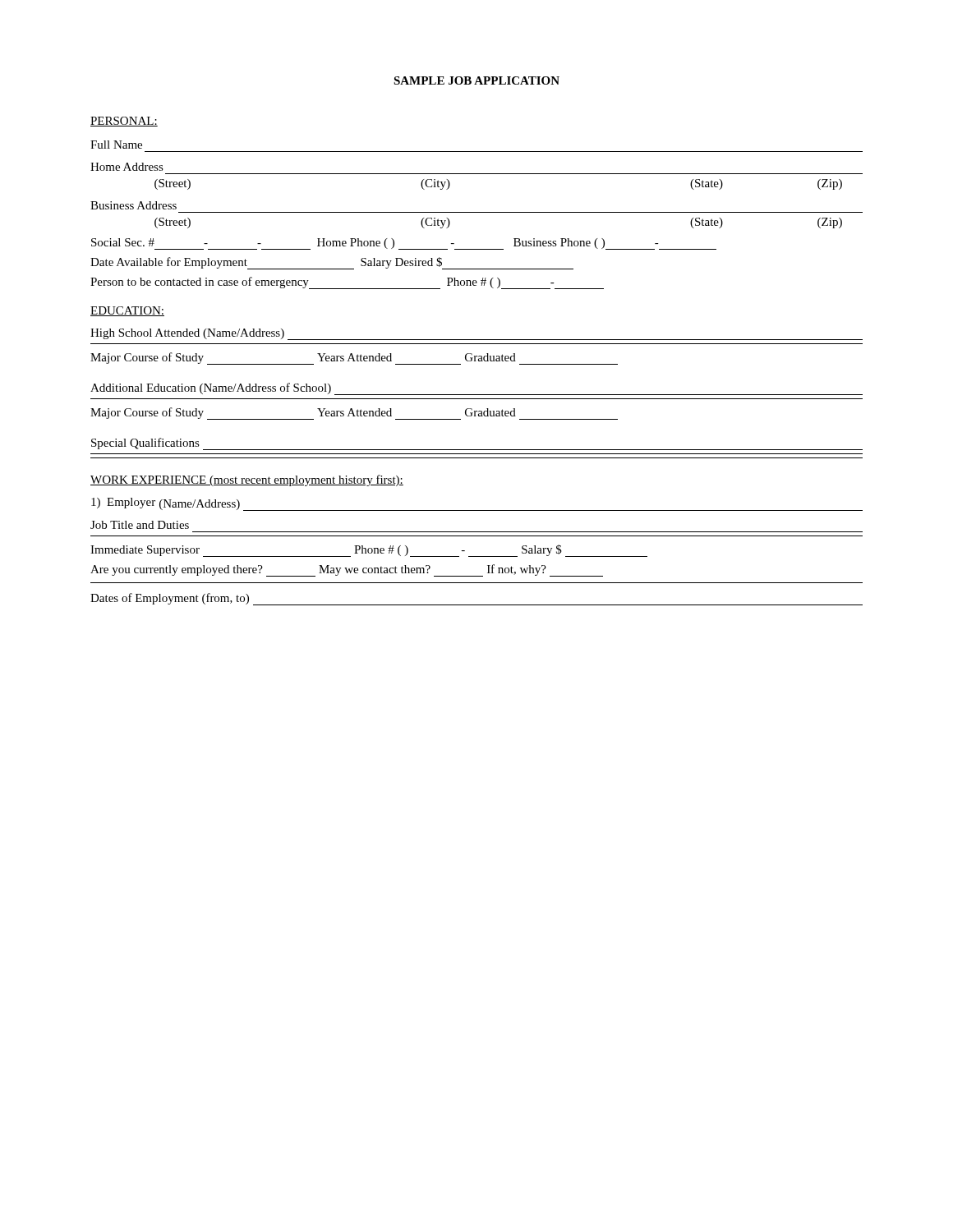Find the passage starting "1) Employer (Name/Address)"
The height and width of the screenshot is (1232, 953).
(x=476, y=504)
